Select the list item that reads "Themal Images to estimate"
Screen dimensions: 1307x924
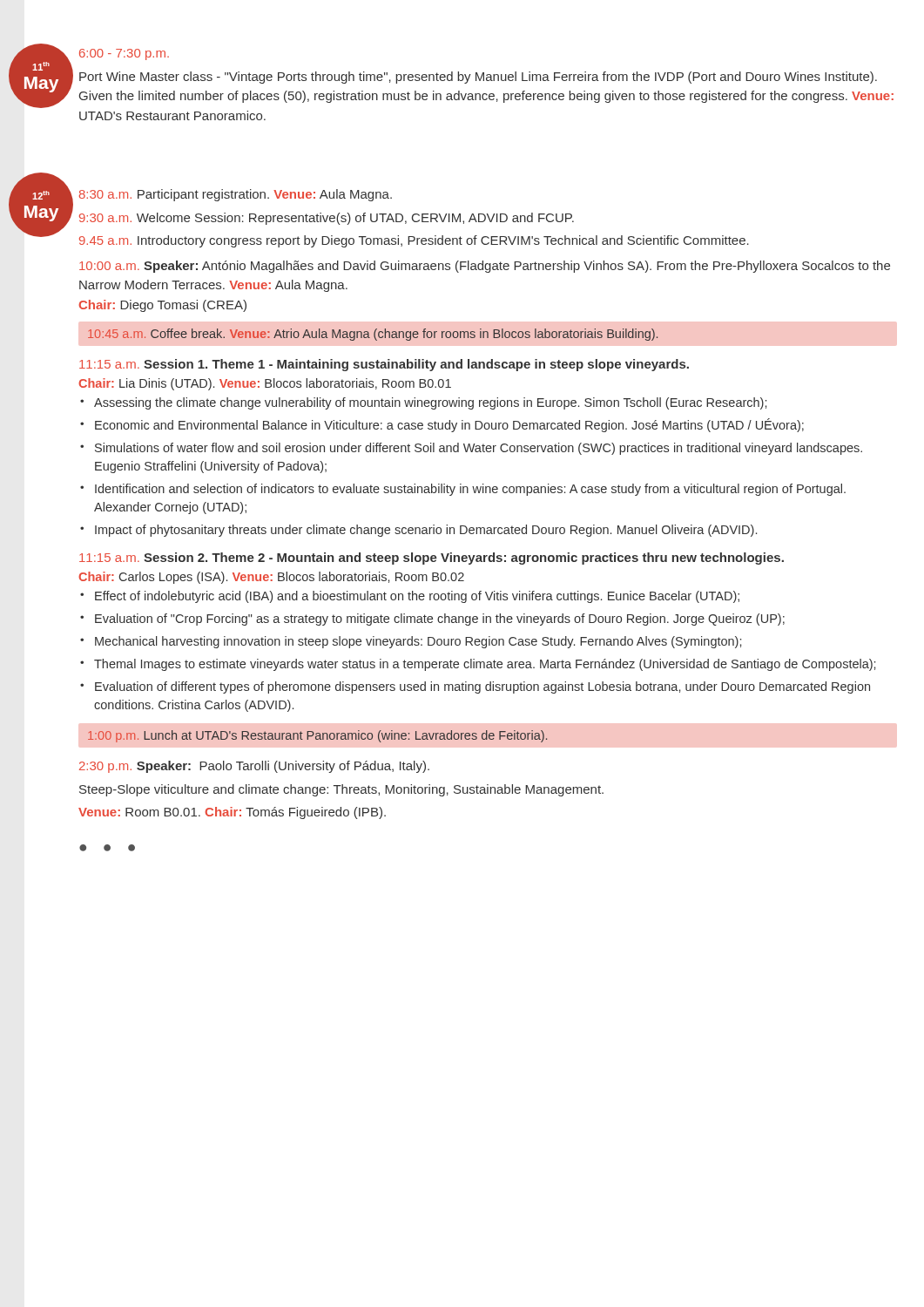(x=485, y=664)
